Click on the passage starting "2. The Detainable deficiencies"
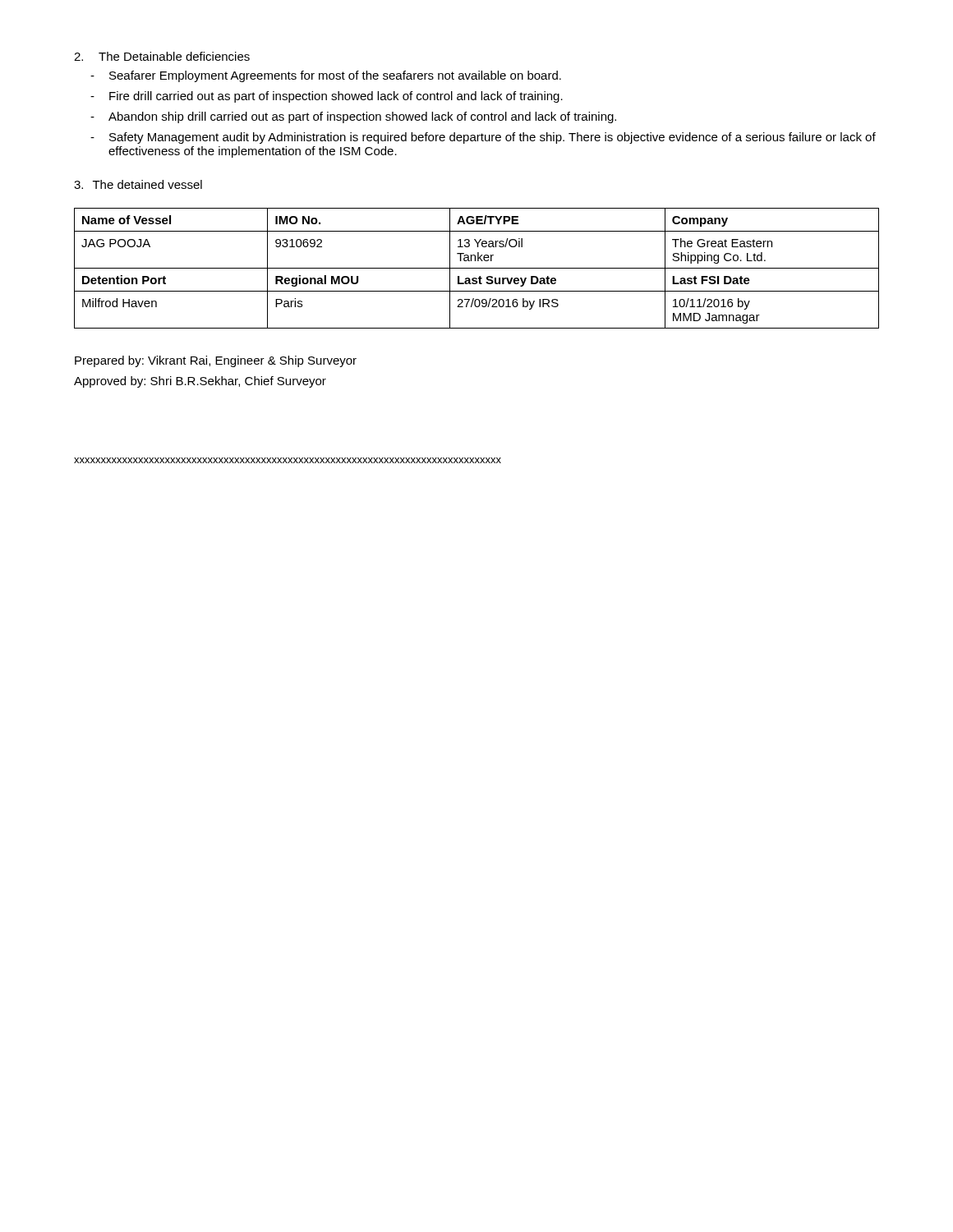Screen dimensions: 1232x953 tap(162, 56)
